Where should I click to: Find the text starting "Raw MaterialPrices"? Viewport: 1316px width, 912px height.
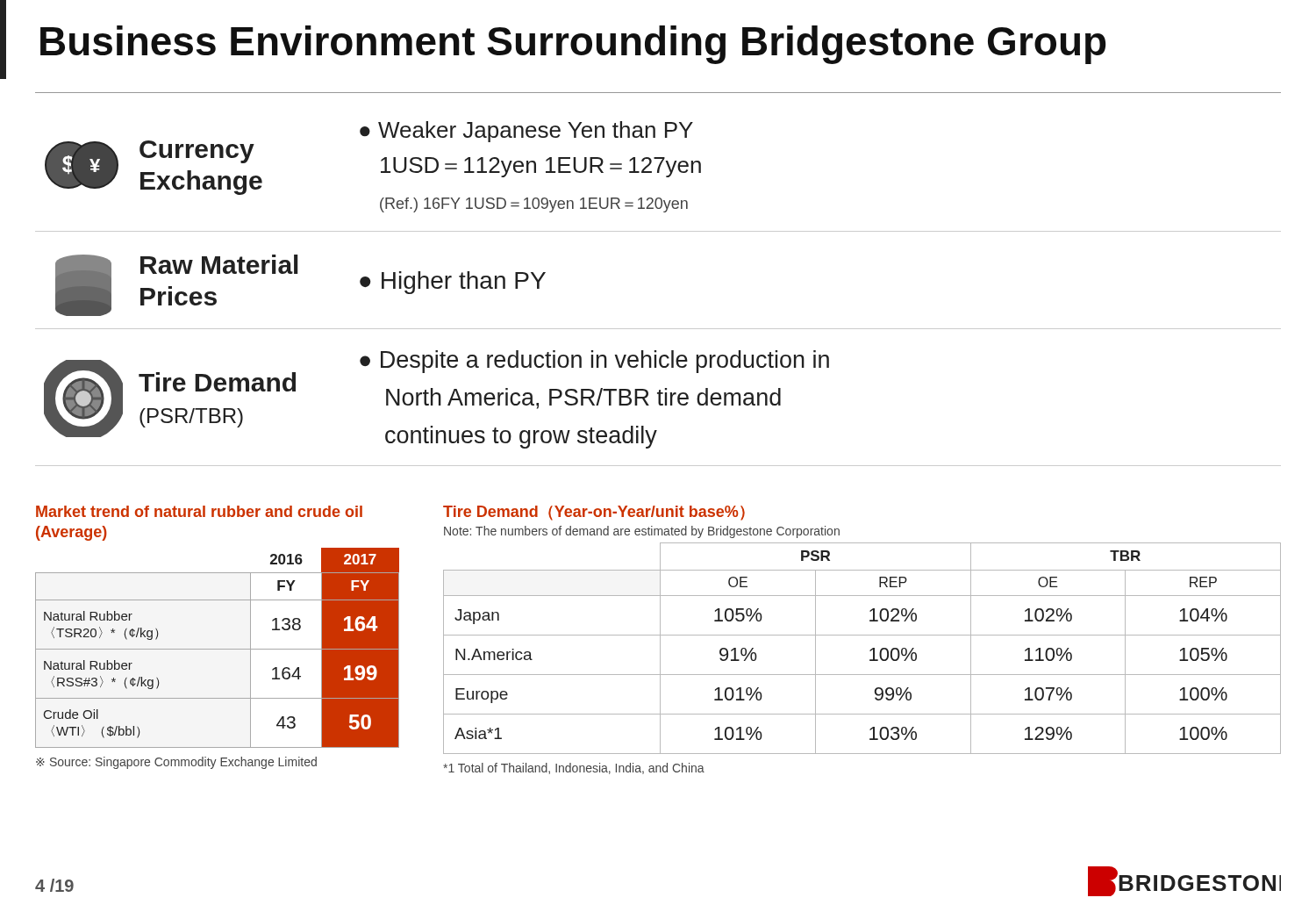tap(219, 280)
